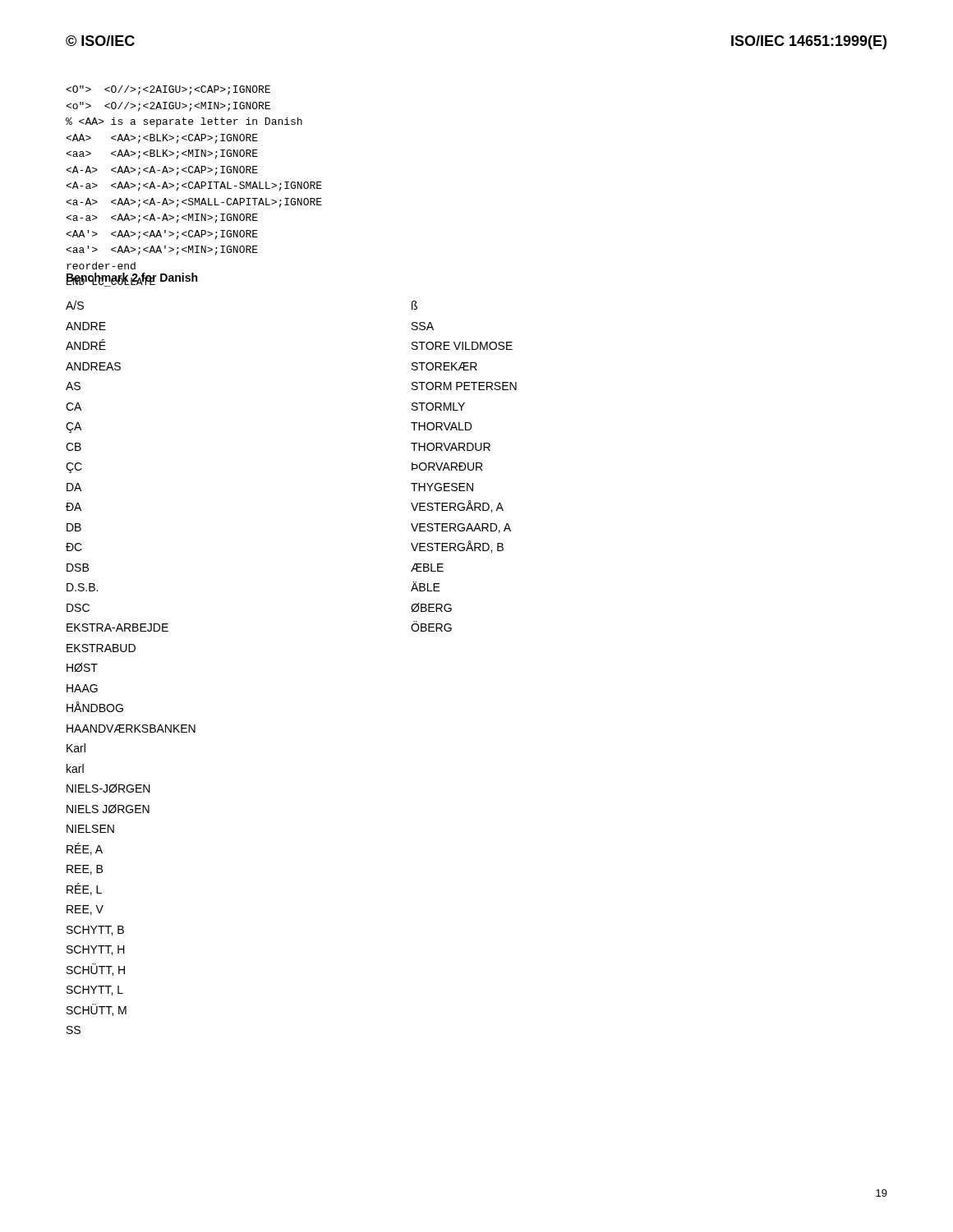Point to "Benchmark 2 for Danish"
Viewport: 953px width, 1232px height.
pos(132,278)
